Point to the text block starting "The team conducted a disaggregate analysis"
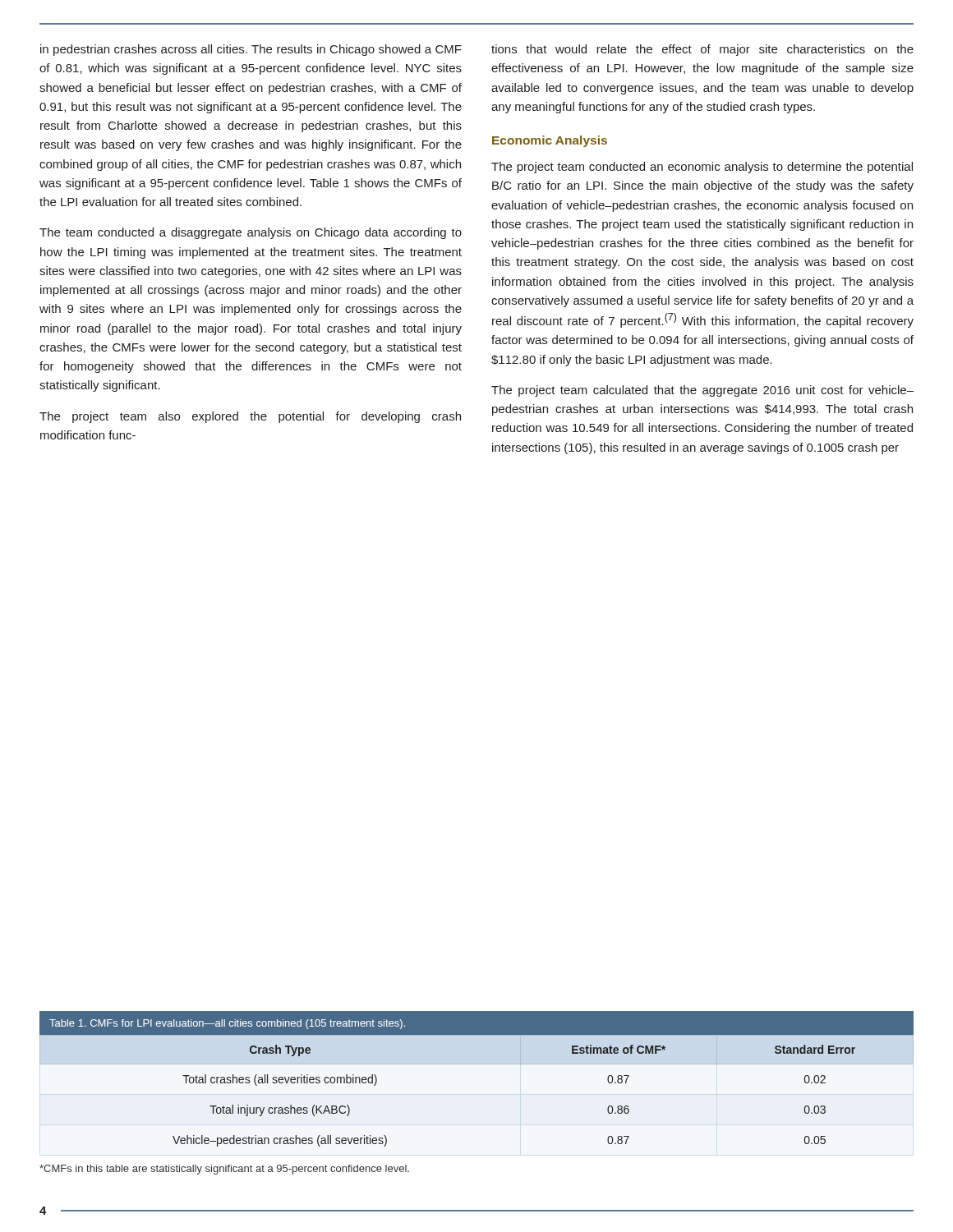Viewport: 953px width, 1232px height. point(251,309)
